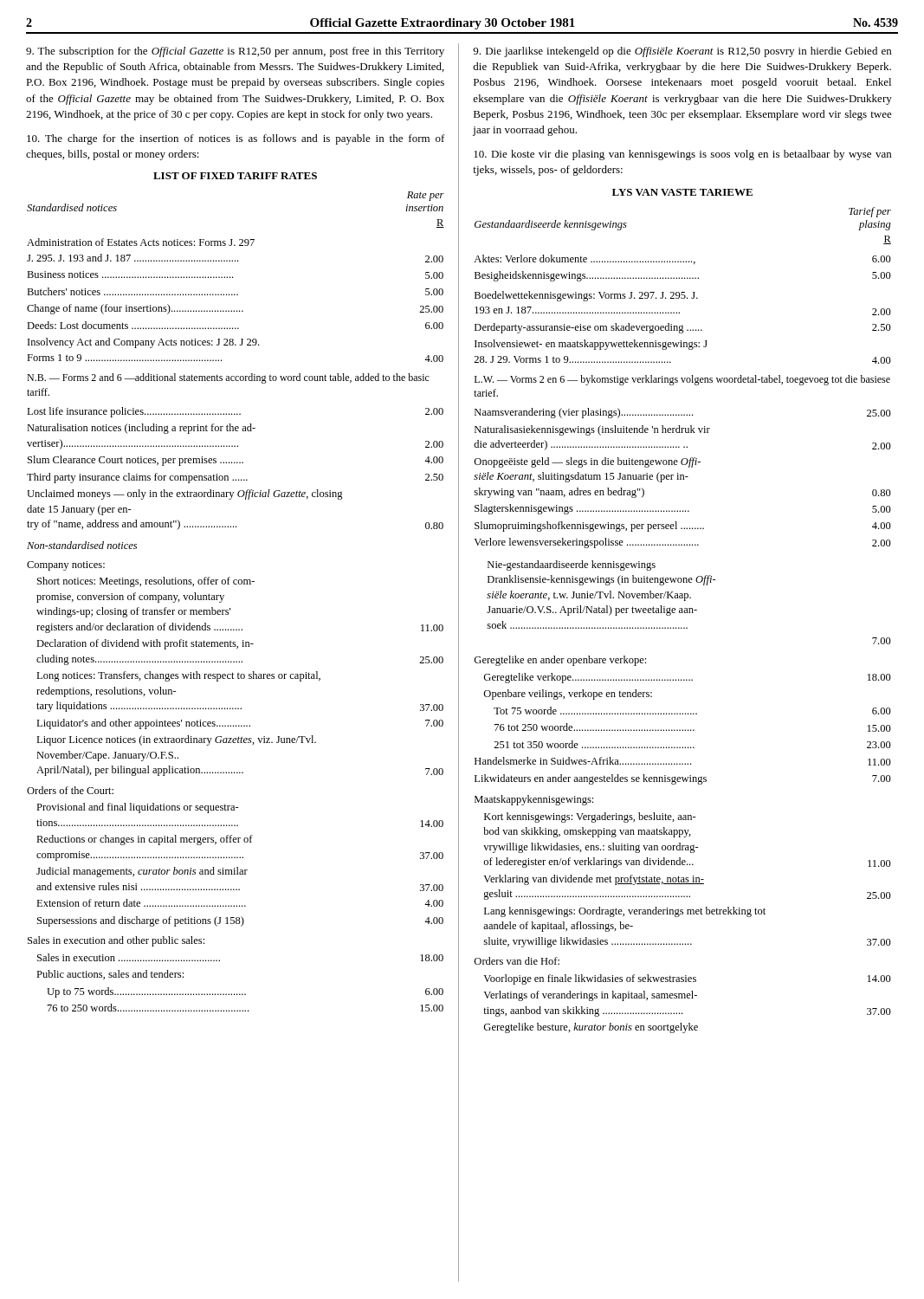This screenshot has width=924, height=1299.
Task: Click on the table containing "Supersessions and discharge"
Action: [x=235, y=603]
